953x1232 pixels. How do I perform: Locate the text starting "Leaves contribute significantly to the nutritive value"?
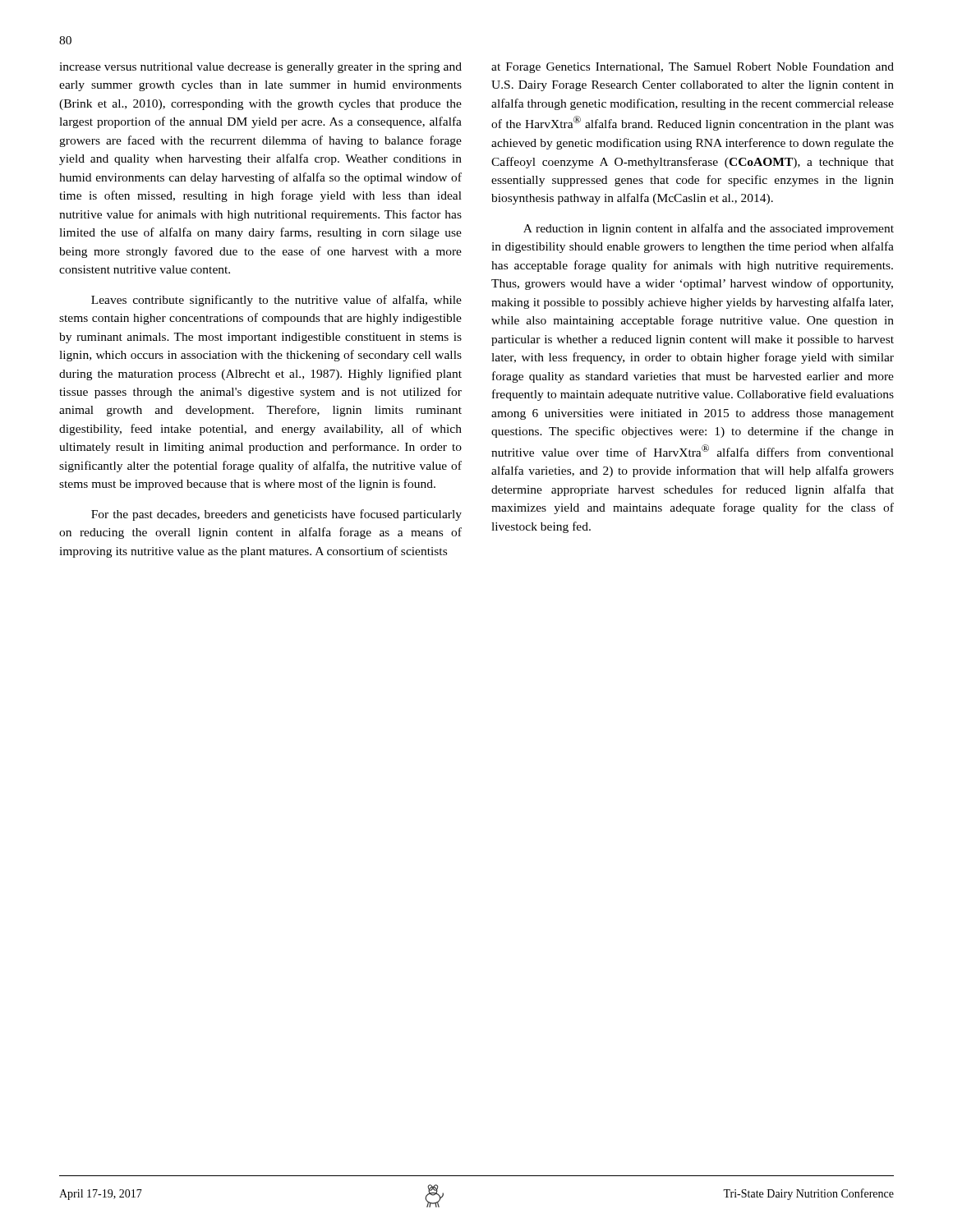coord(260,392)
